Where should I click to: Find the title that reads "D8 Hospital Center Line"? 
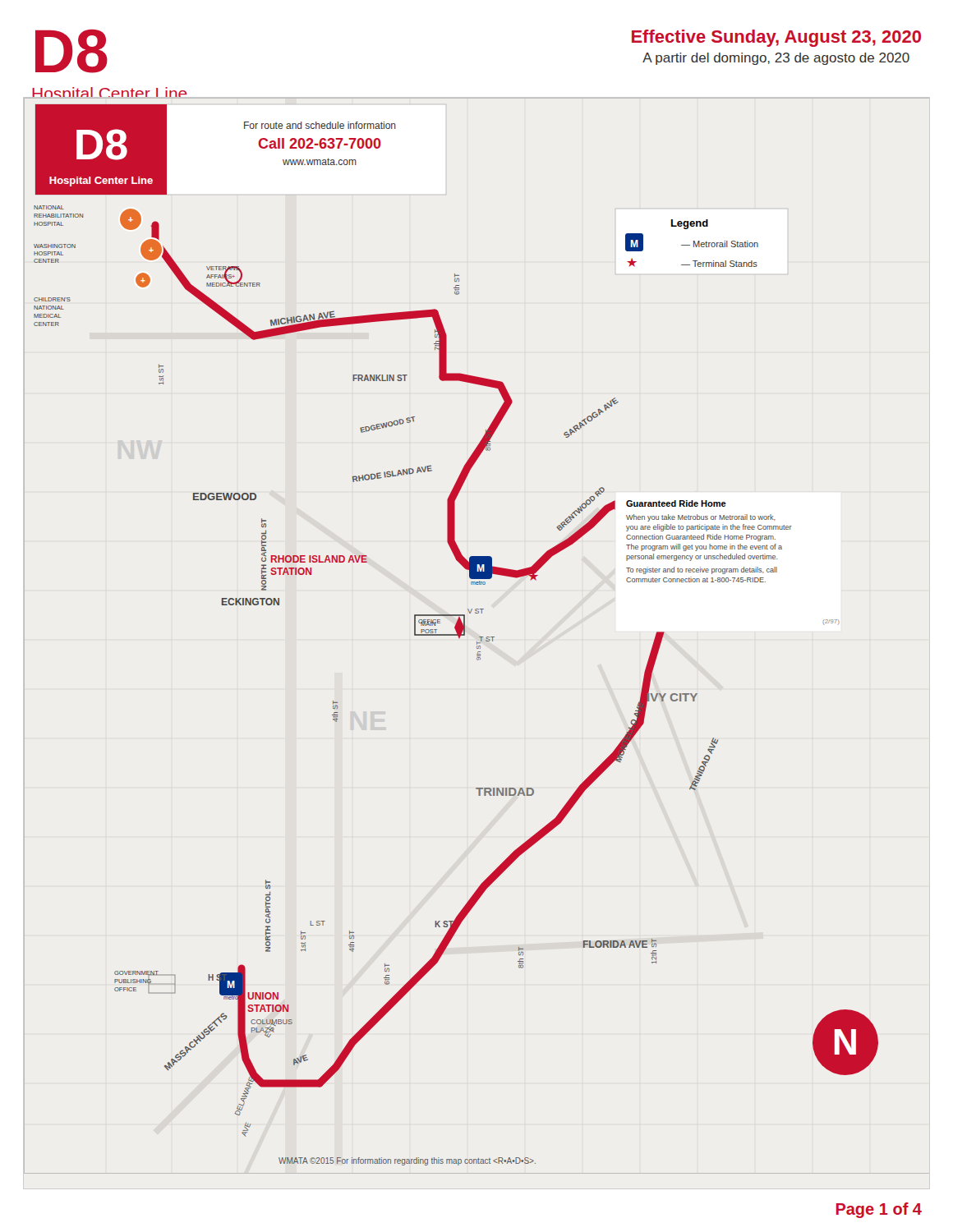[109, 63]
